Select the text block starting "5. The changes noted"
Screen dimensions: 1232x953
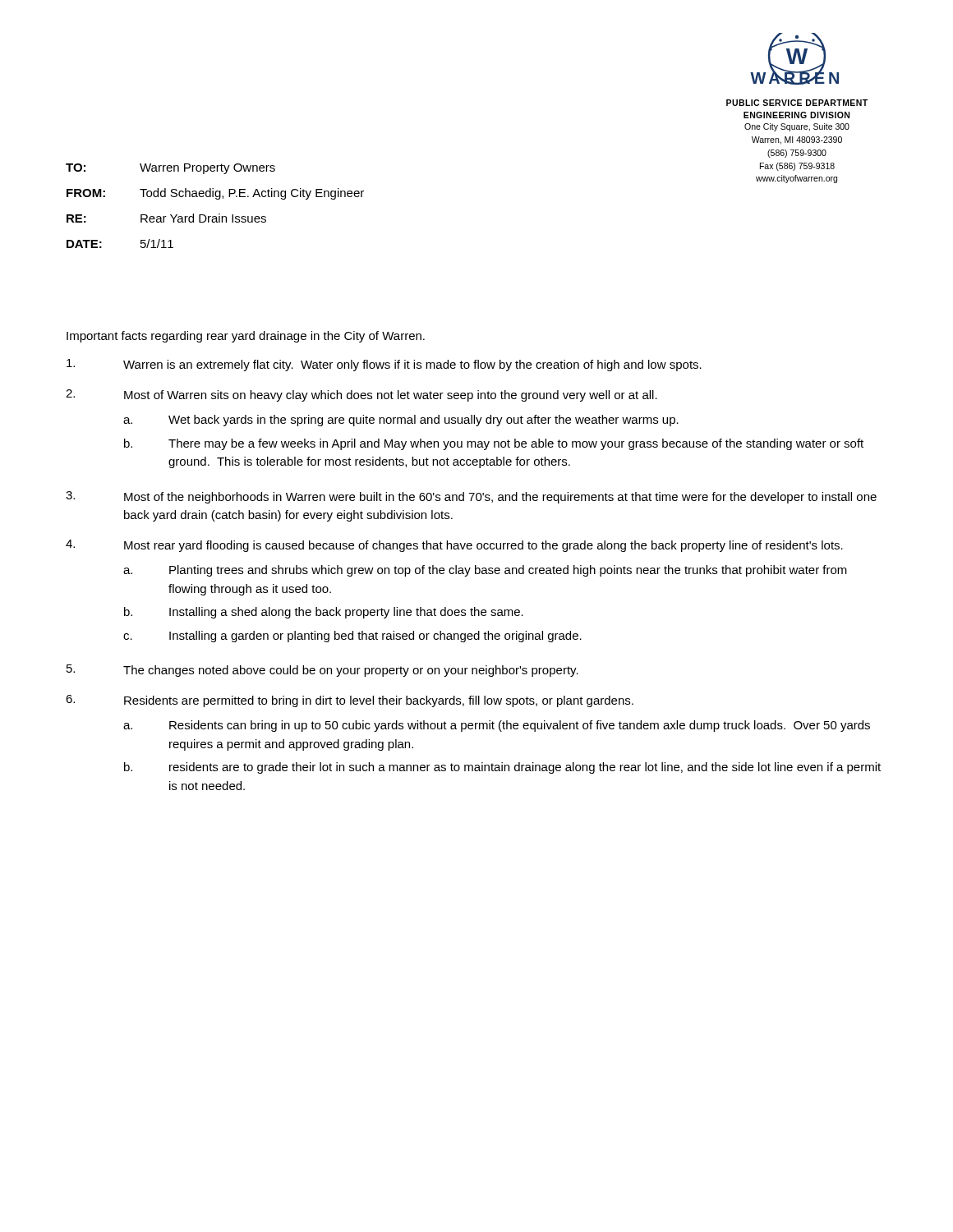coord(476,670)
